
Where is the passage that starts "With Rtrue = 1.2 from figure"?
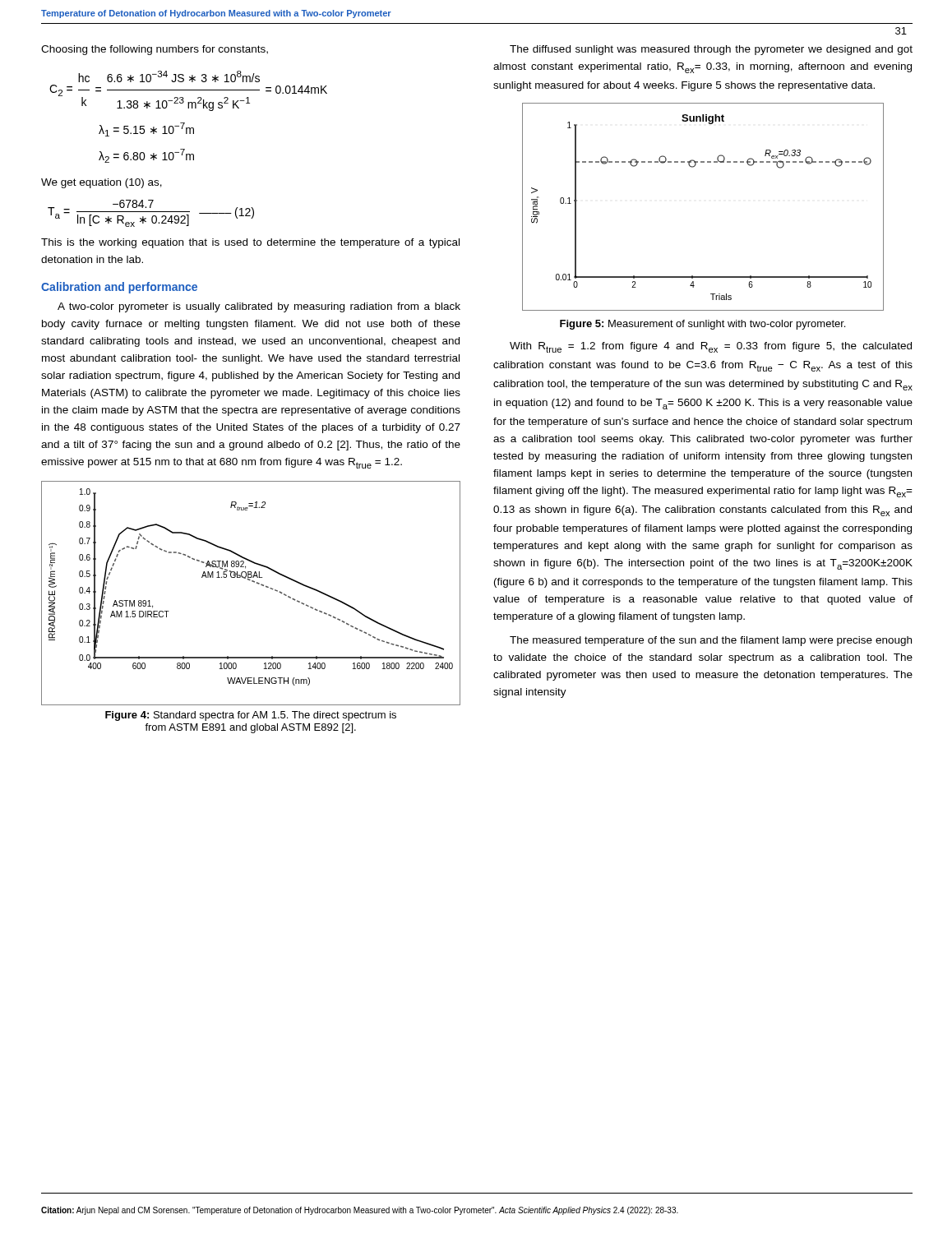pos(703,482)
